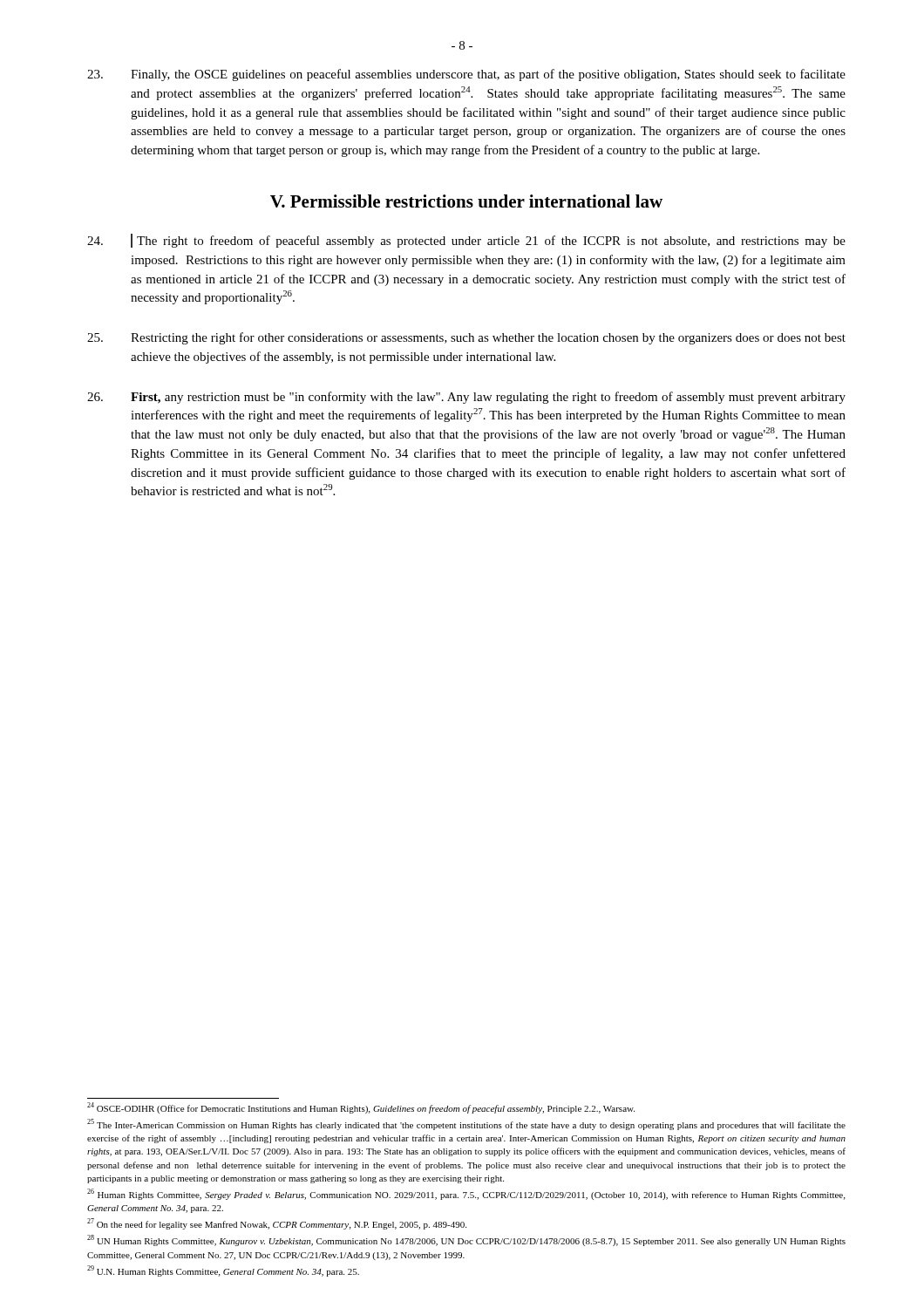The image size is (924, 1308).
Task: Click on the passage starting "25. Restricting the right"
Action: (x=466, y=348)
